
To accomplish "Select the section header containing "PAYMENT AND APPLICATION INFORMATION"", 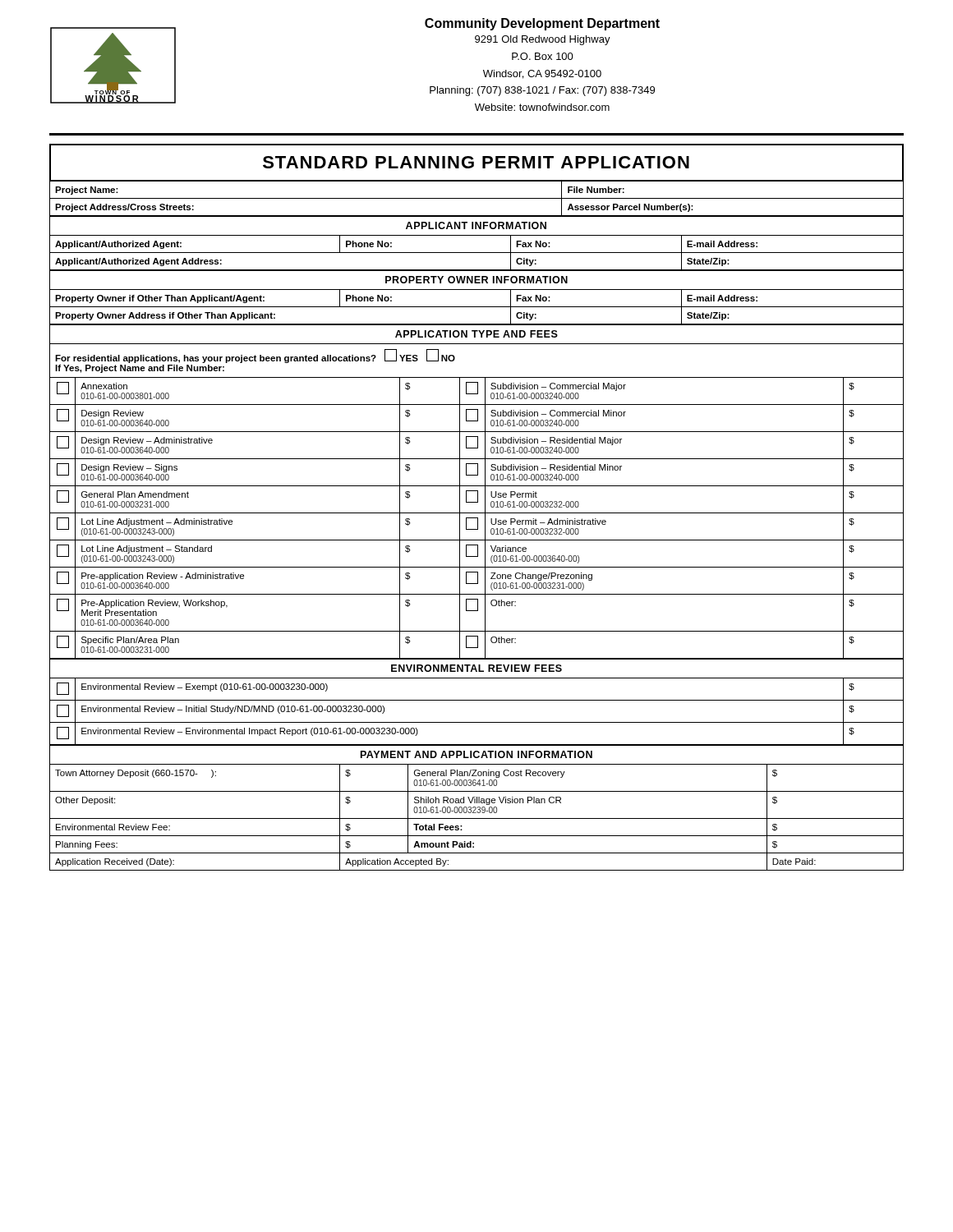I will [x=476, y=755].
